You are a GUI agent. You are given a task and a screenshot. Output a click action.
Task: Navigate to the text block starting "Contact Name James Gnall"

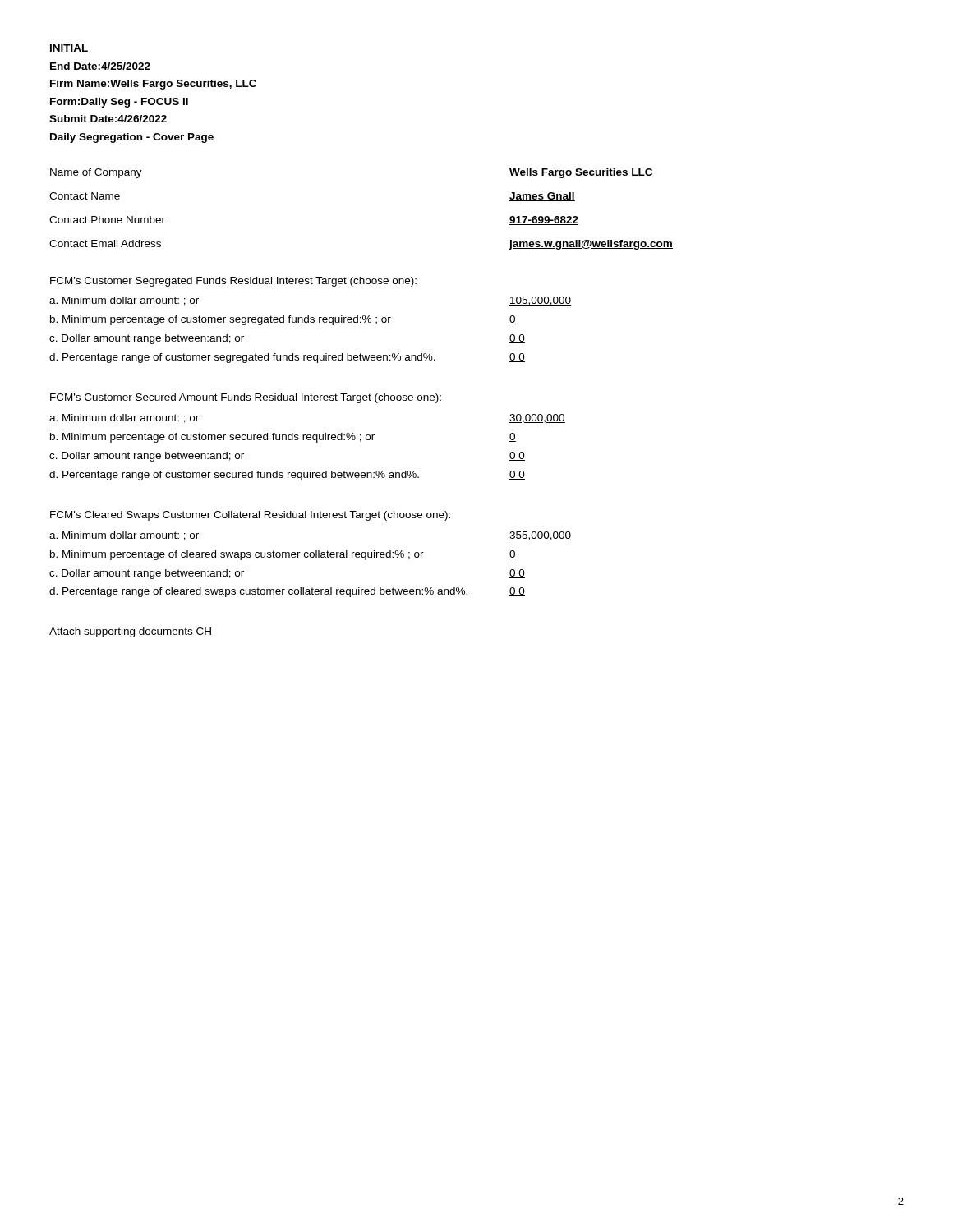86,197
